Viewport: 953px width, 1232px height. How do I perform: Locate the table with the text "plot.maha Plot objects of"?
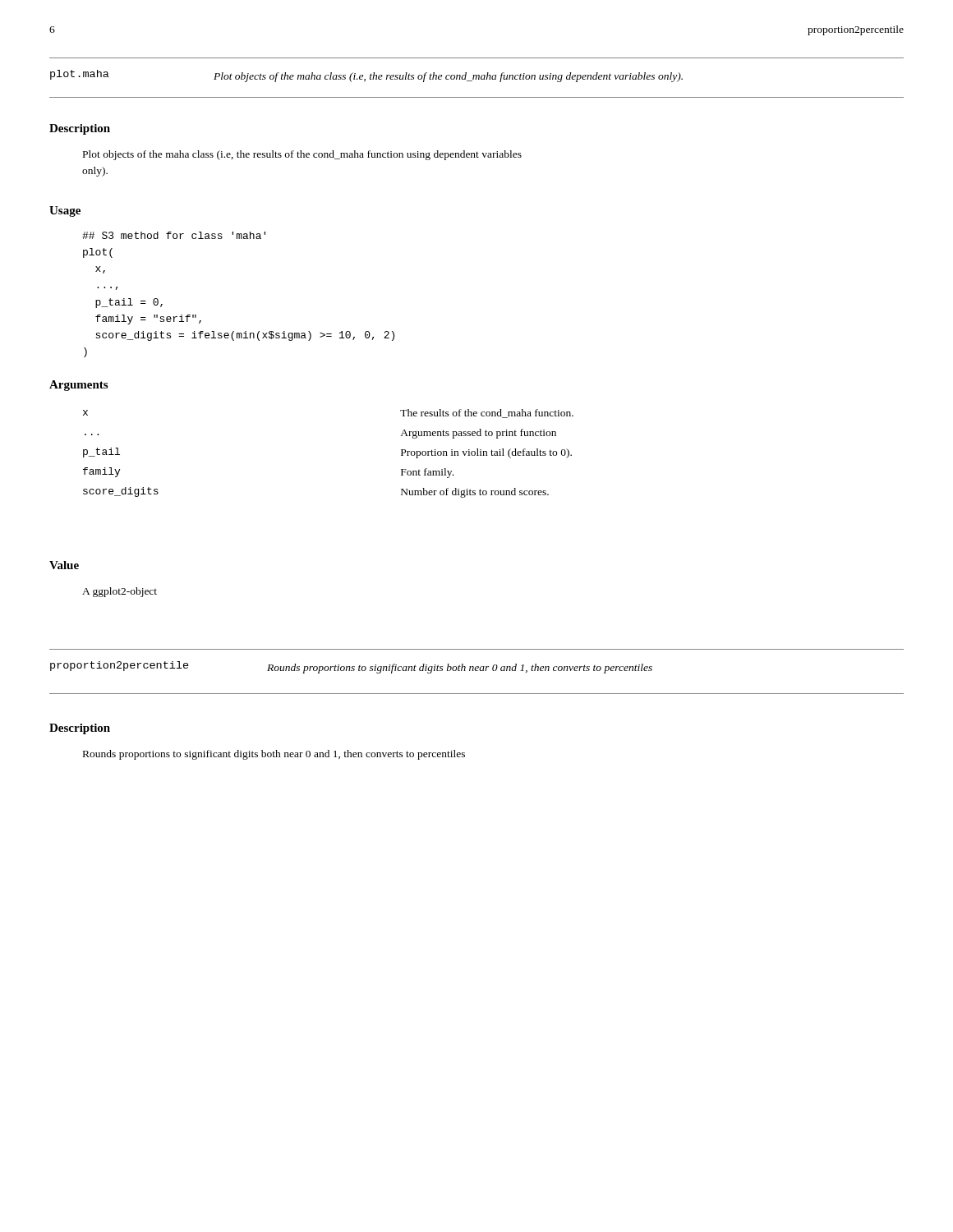point(476,76)
